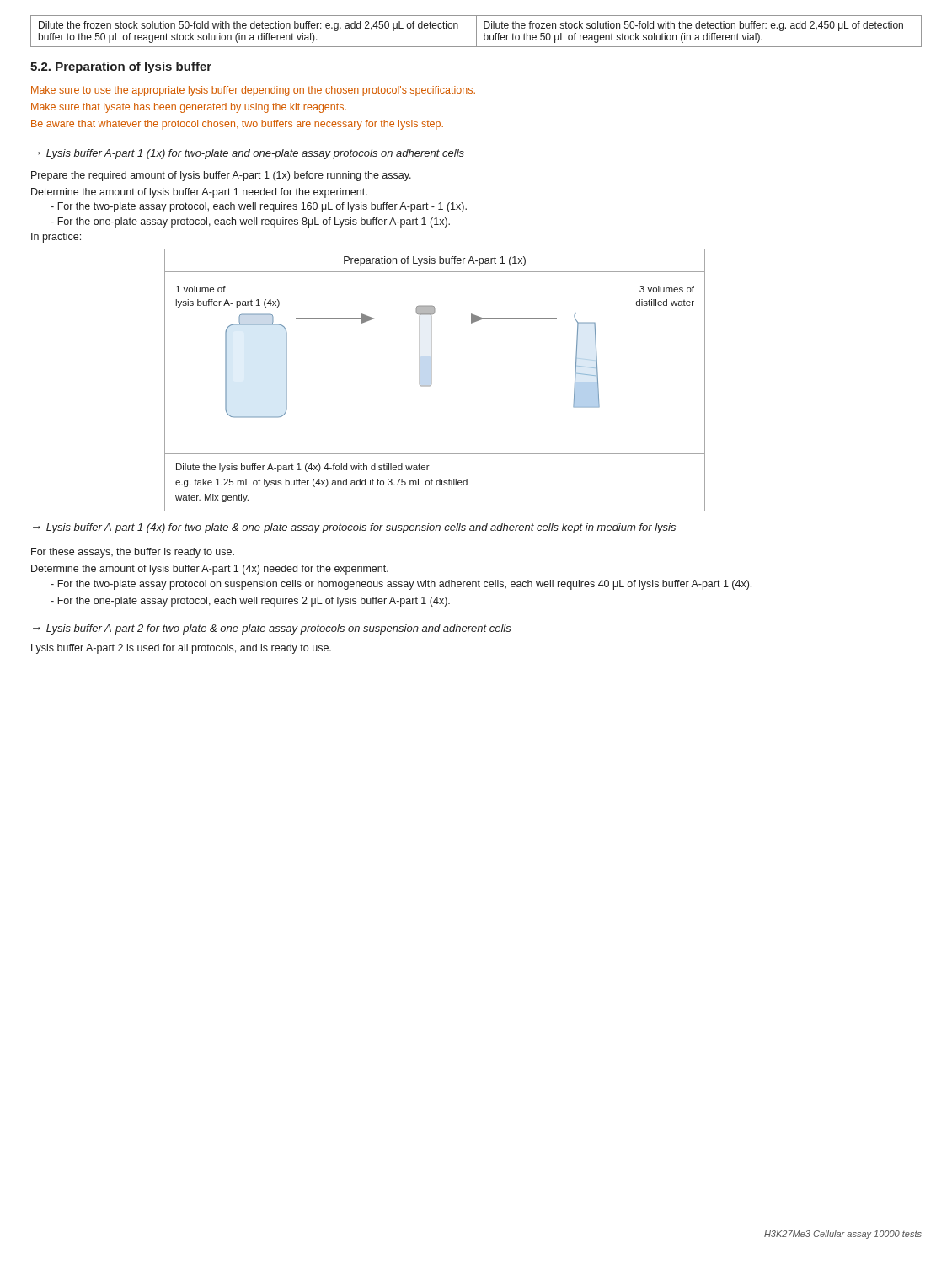The height and width of the screenshot is (1264, 952).
Task: Click the passage that begins "Prepare the required amount of lysis buffer"
Action: coord(221,184)
